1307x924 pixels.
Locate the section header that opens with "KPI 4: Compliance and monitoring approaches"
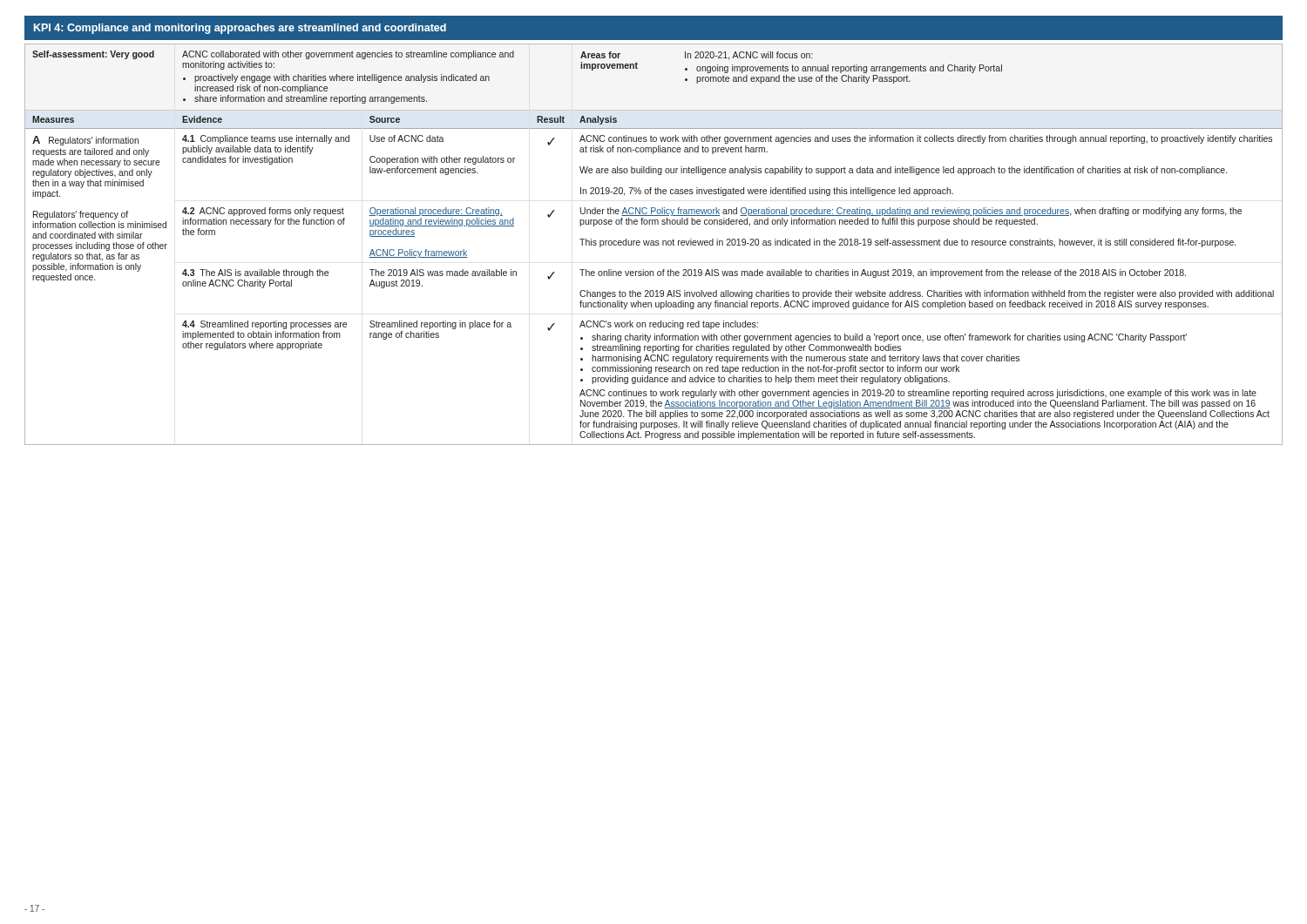coord(240,28)
